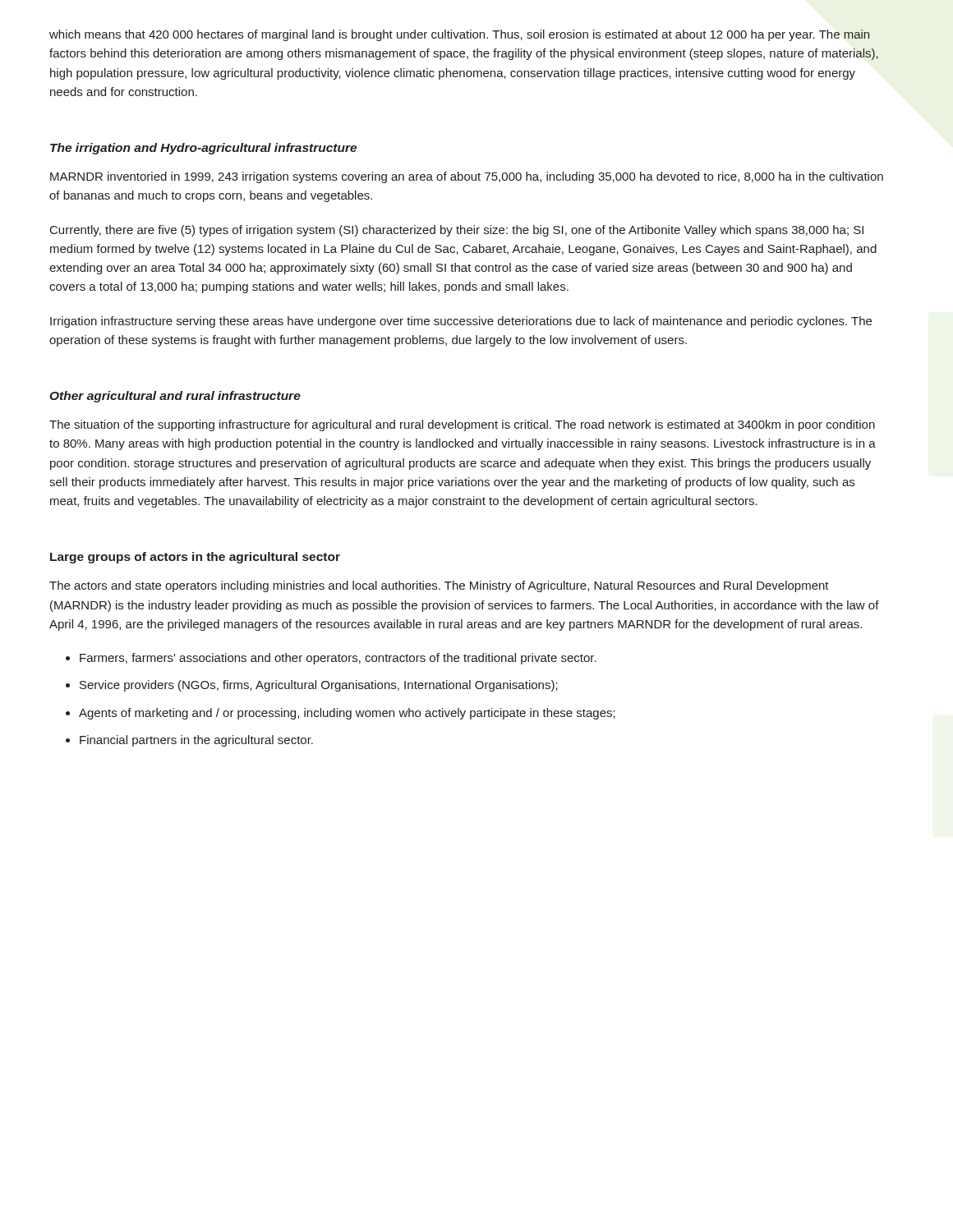
Task: Click the passage that begins "Currently, there are five"
Action: (x=463, y=258)
